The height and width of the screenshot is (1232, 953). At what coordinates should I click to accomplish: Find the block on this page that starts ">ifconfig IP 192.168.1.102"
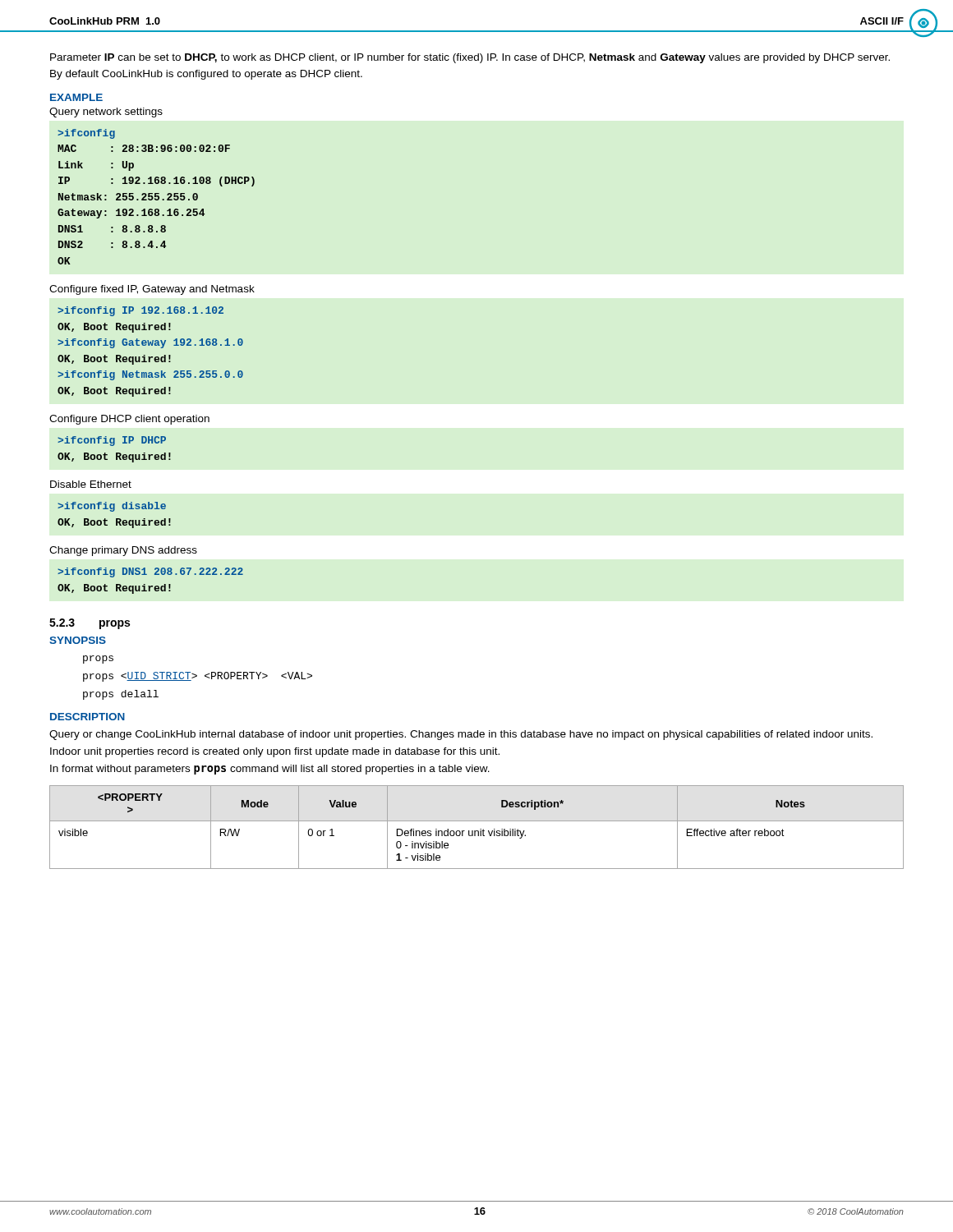point(140,311)
